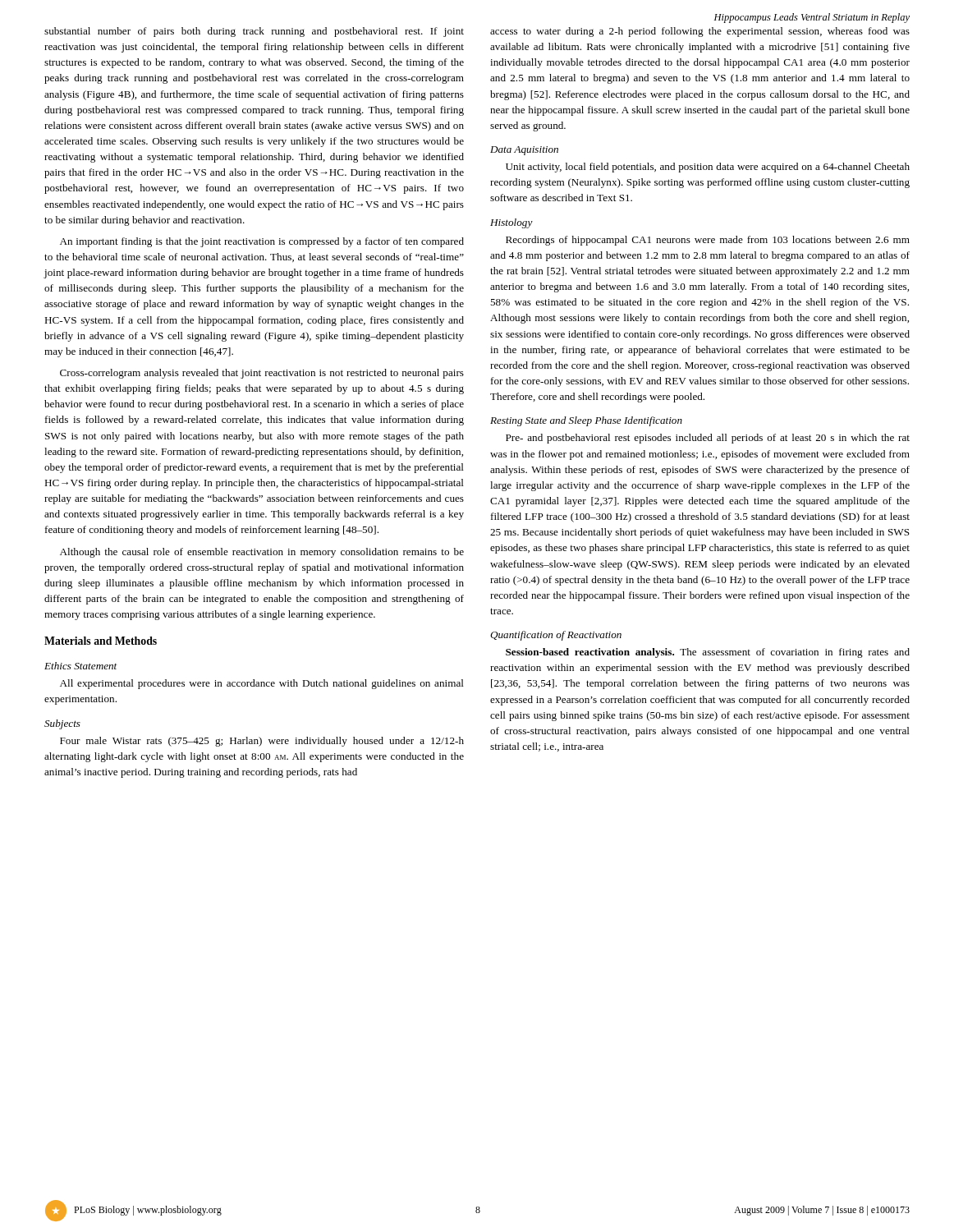The width and height of the screenshot is (954, 1232).
Task: Click where it says "Ethics Statement"
Action: 81,666
